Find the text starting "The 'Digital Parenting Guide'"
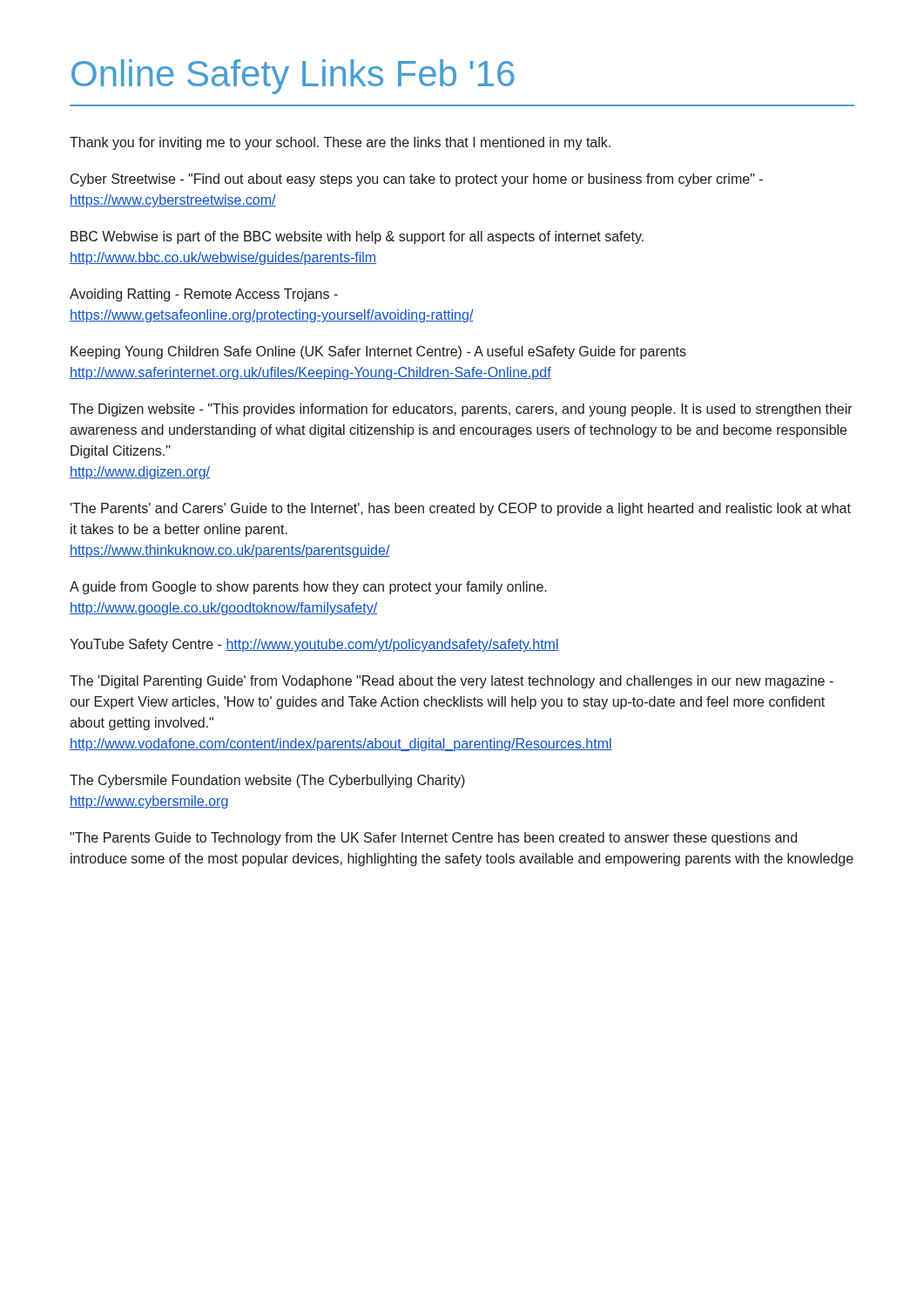The height and width of the screenshot is (1307, 924). 452,713
